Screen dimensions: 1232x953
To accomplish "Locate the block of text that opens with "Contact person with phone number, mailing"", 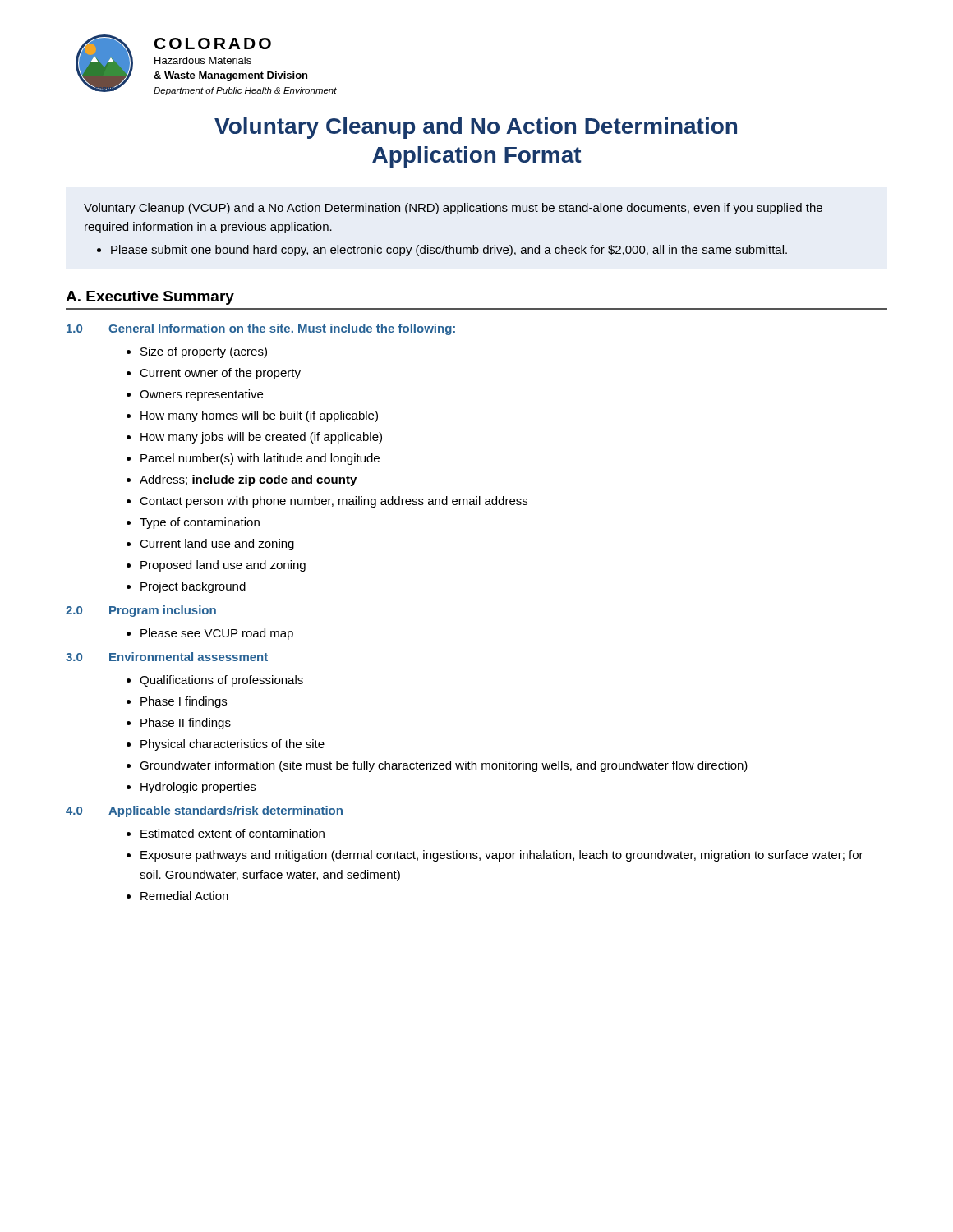I will point(334,500).
